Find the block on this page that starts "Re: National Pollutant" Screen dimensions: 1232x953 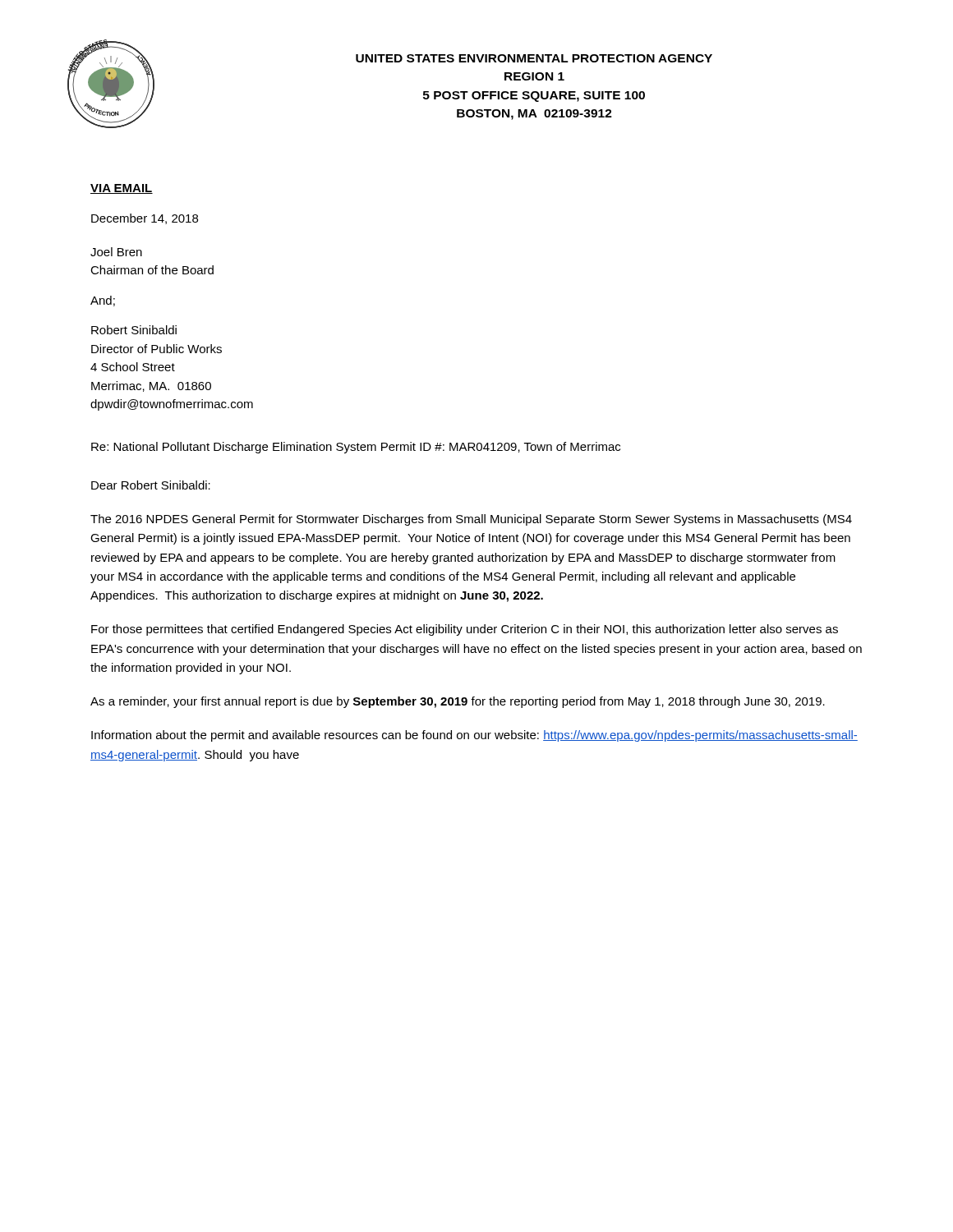(x=356, y=446)
